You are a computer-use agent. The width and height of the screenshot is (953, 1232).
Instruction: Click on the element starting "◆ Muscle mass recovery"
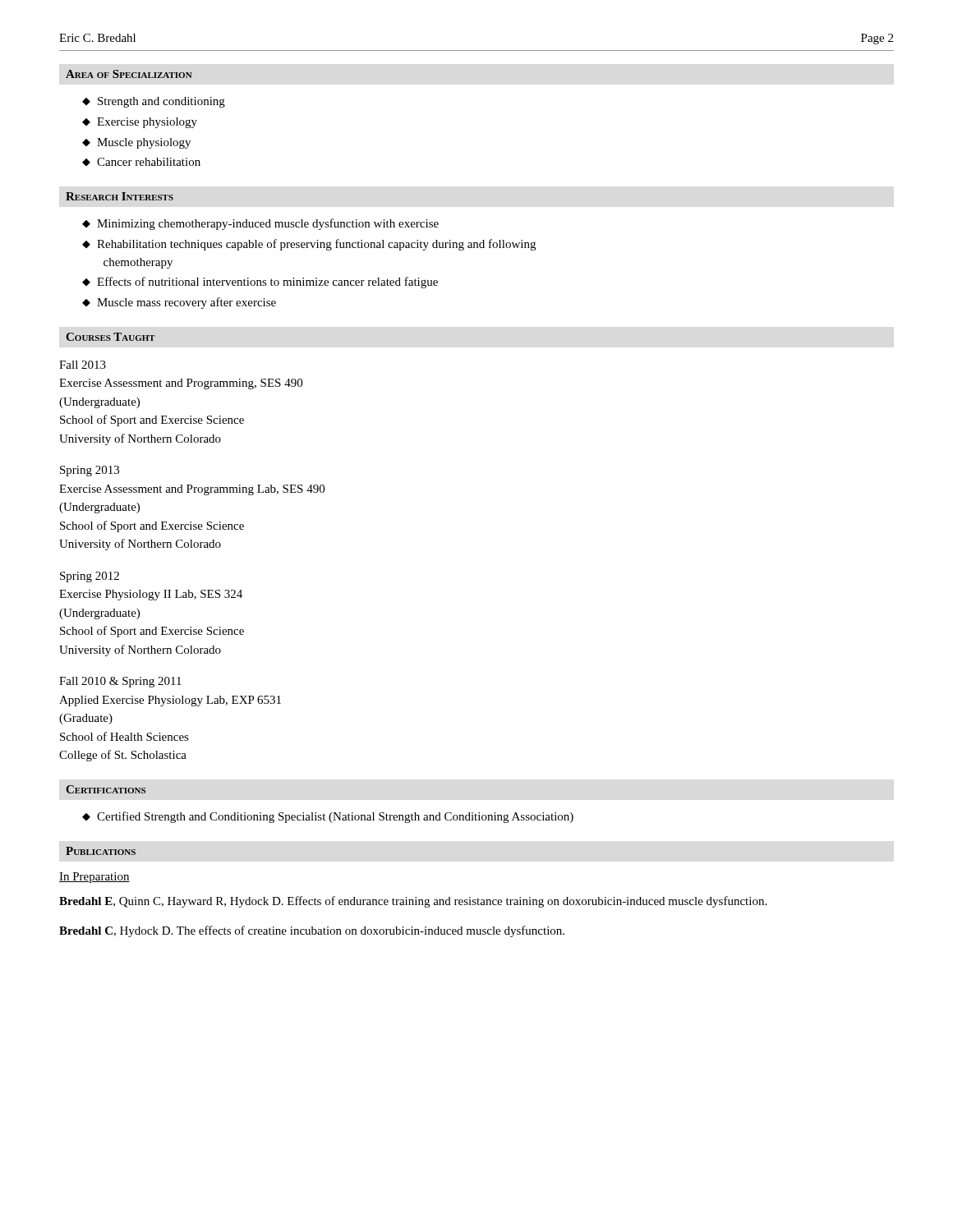click(179, 303)
